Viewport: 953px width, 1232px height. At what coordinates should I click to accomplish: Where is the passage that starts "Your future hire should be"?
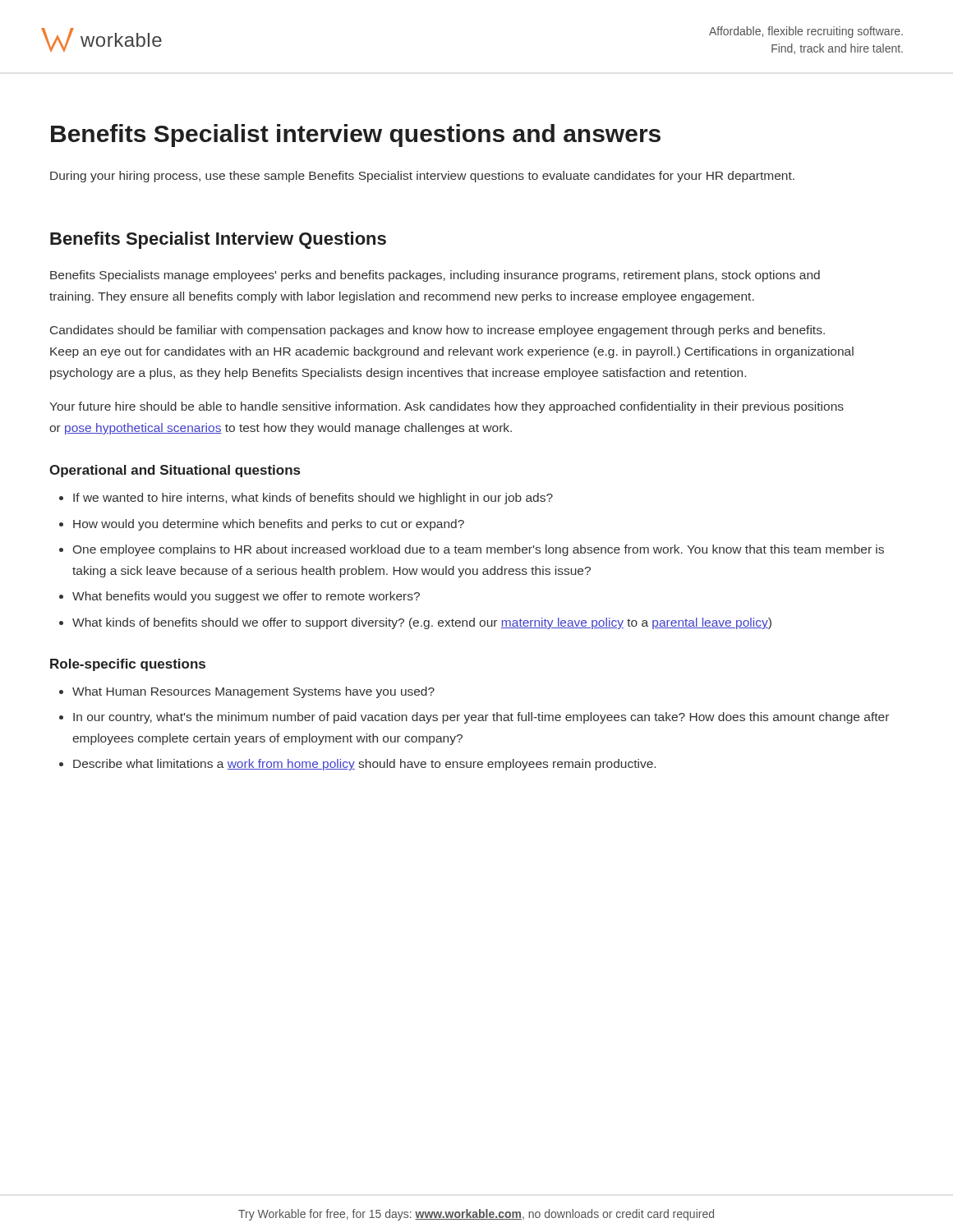click(x=447, y=417)
